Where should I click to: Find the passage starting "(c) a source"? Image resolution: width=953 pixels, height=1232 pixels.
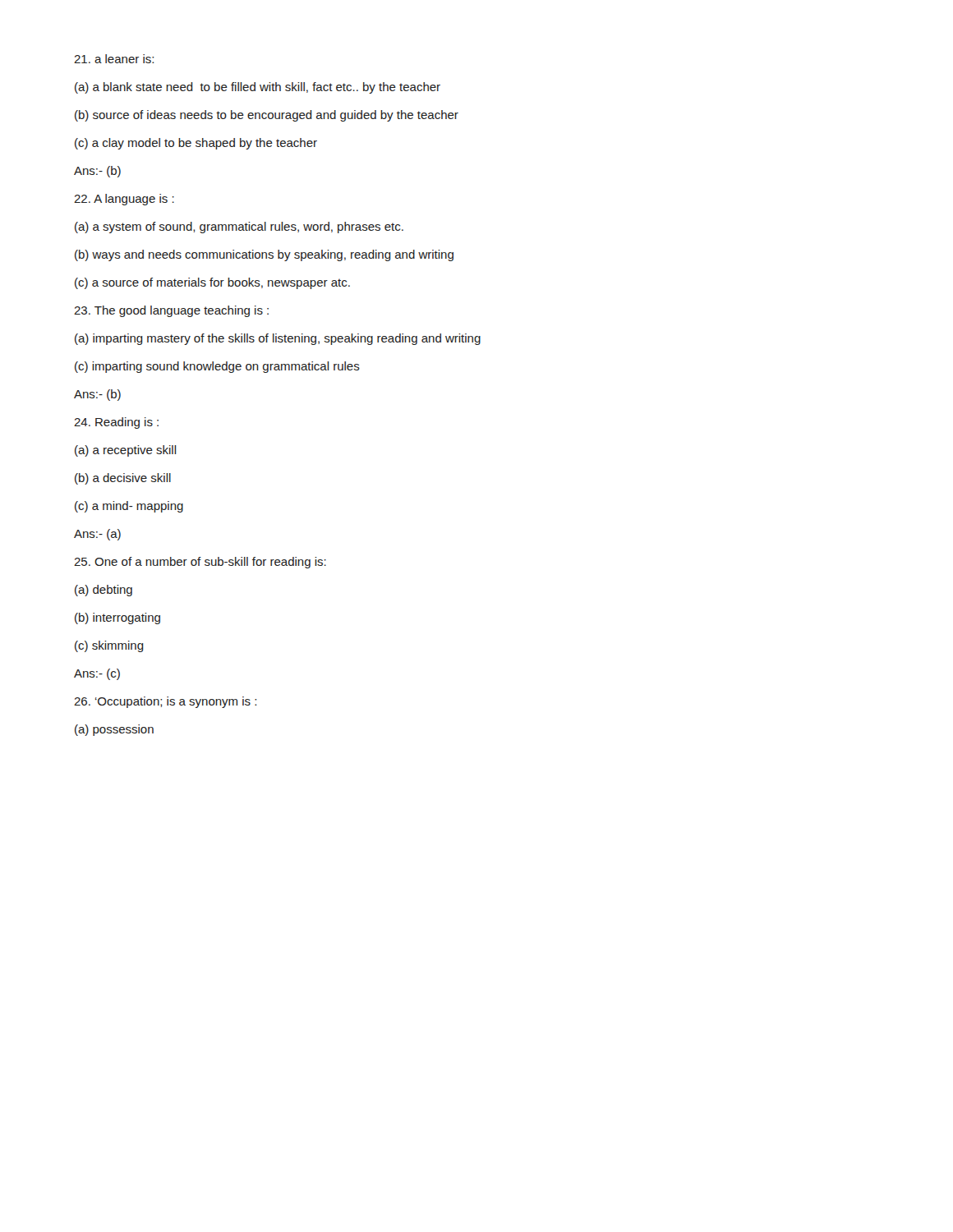[x=212, y=282]
